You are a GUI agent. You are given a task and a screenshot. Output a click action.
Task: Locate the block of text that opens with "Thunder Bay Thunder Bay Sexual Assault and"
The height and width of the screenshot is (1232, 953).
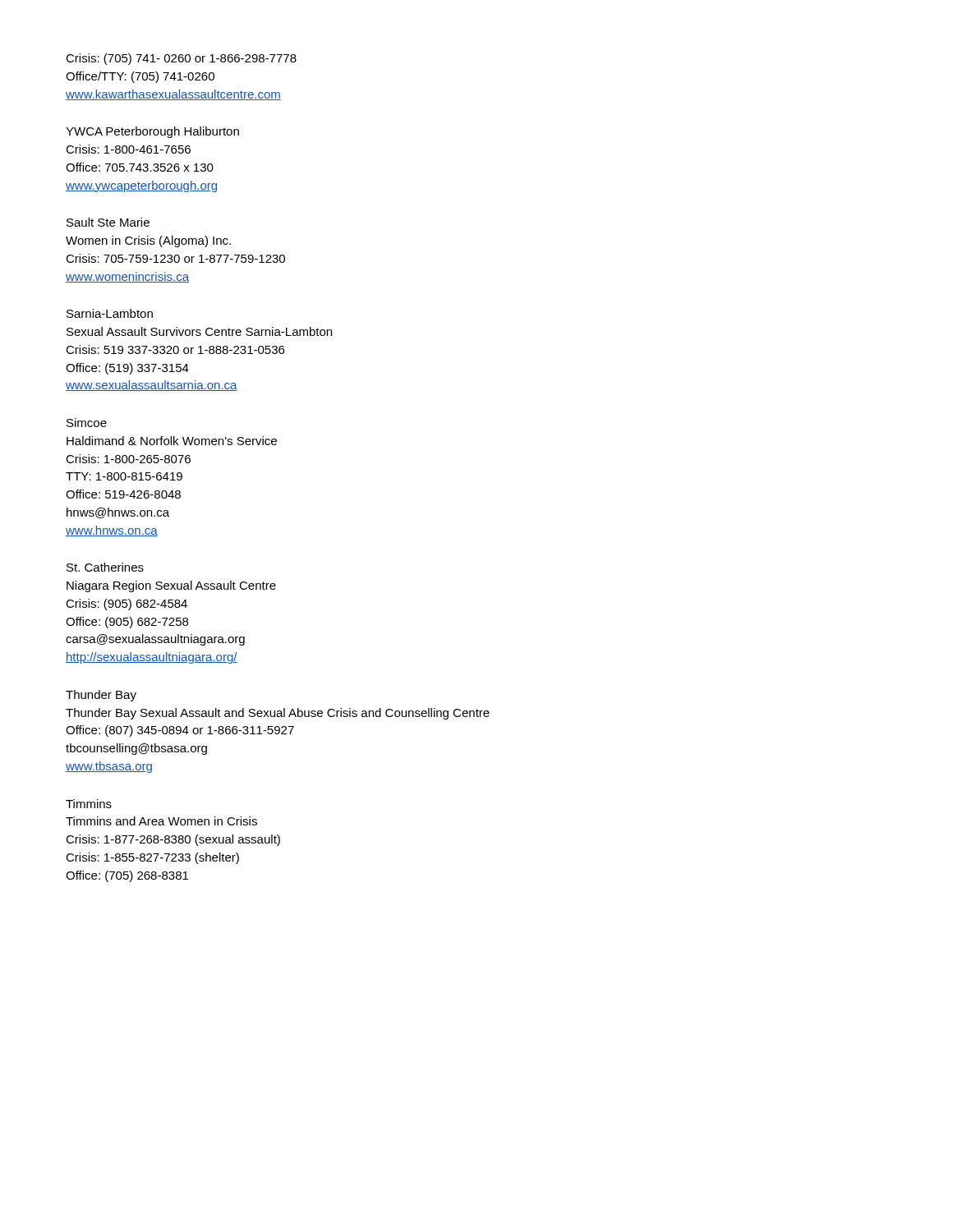278,730
